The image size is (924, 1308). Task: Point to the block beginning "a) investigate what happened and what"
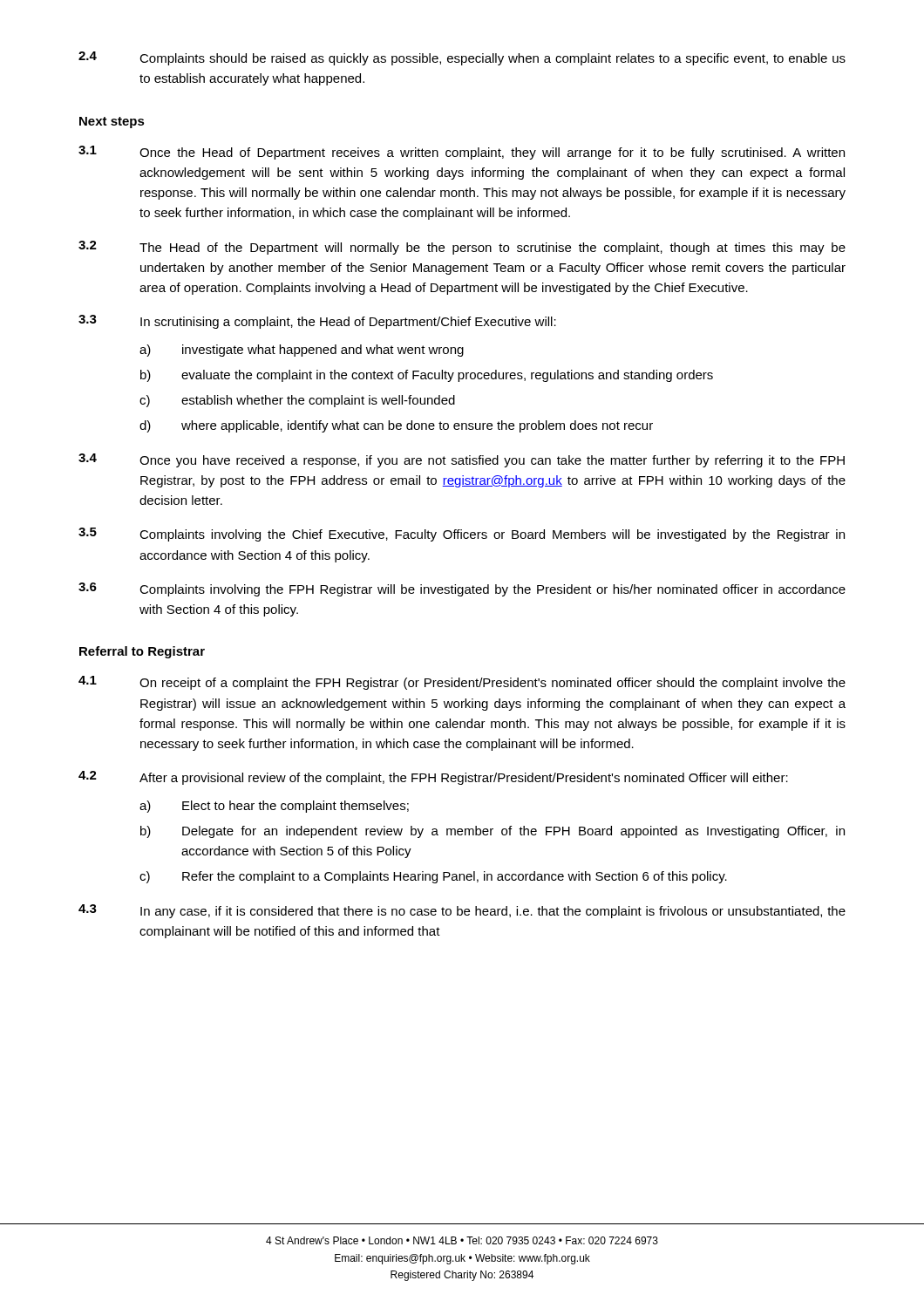[x=302, y=351]
